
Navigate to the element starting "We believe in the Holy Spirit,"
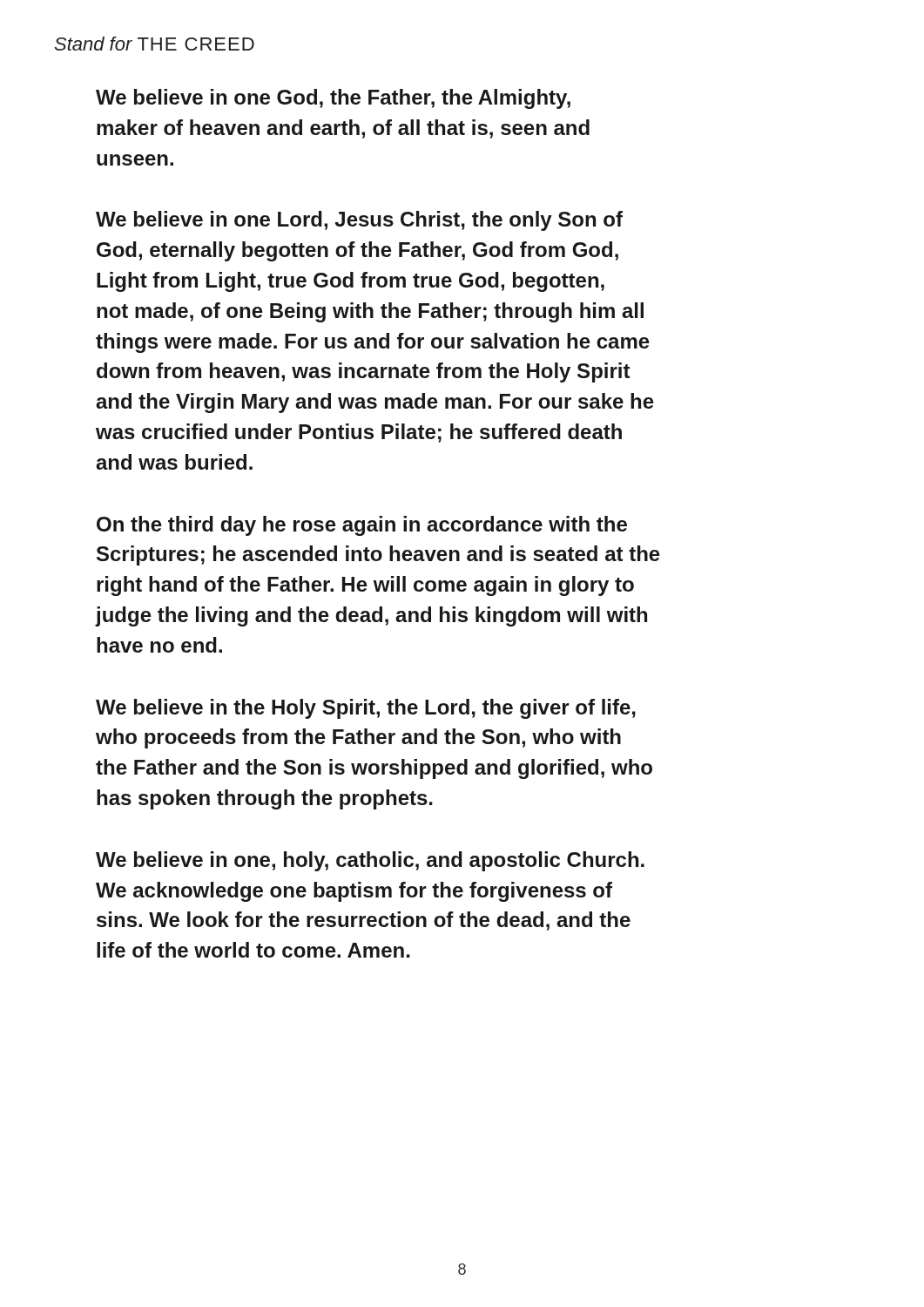point(374,752)
